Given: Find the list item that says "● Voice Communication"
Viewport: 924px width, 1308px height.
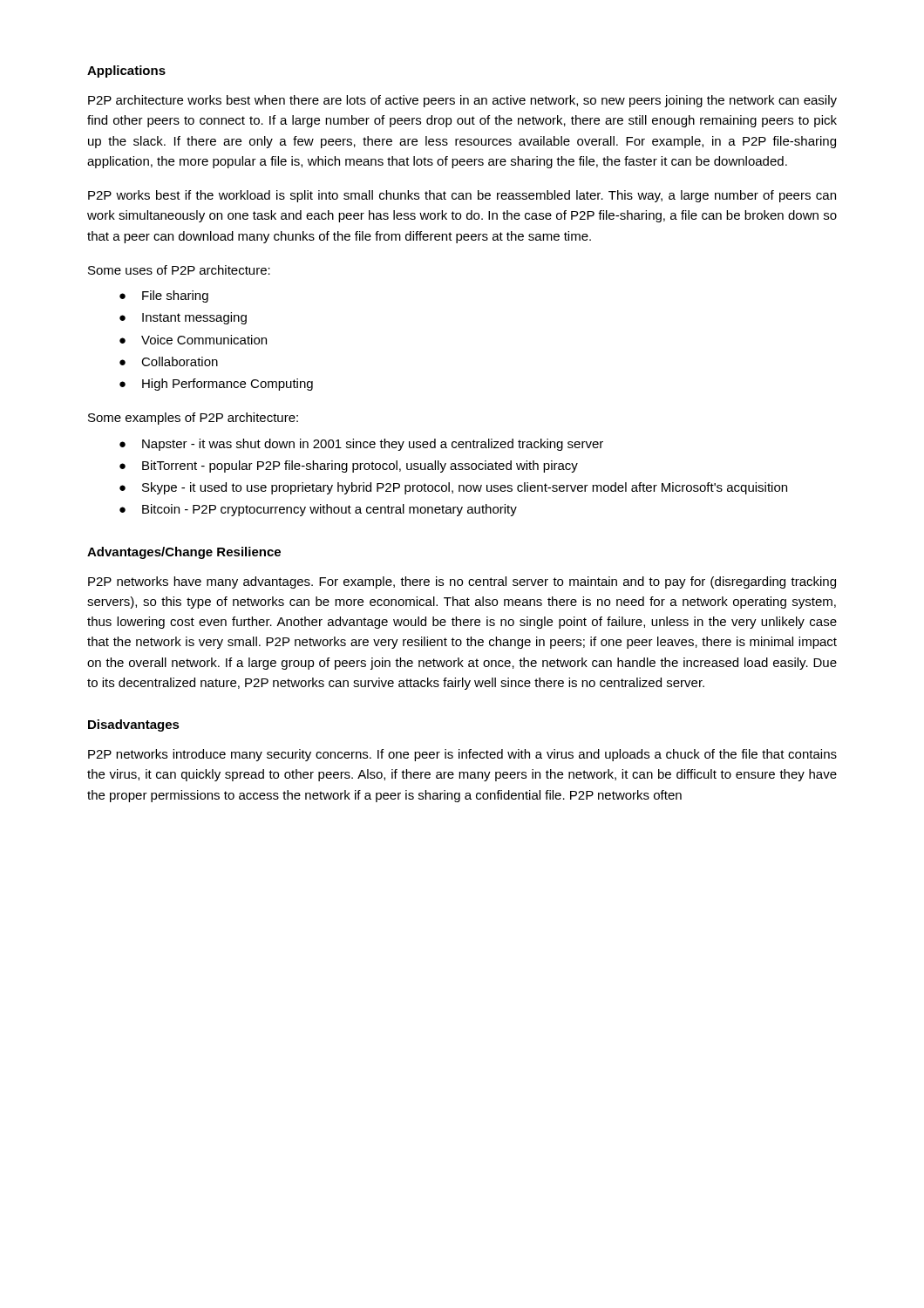Looking at the screenshot, I should pyautogui.click(x=193, y=340).
